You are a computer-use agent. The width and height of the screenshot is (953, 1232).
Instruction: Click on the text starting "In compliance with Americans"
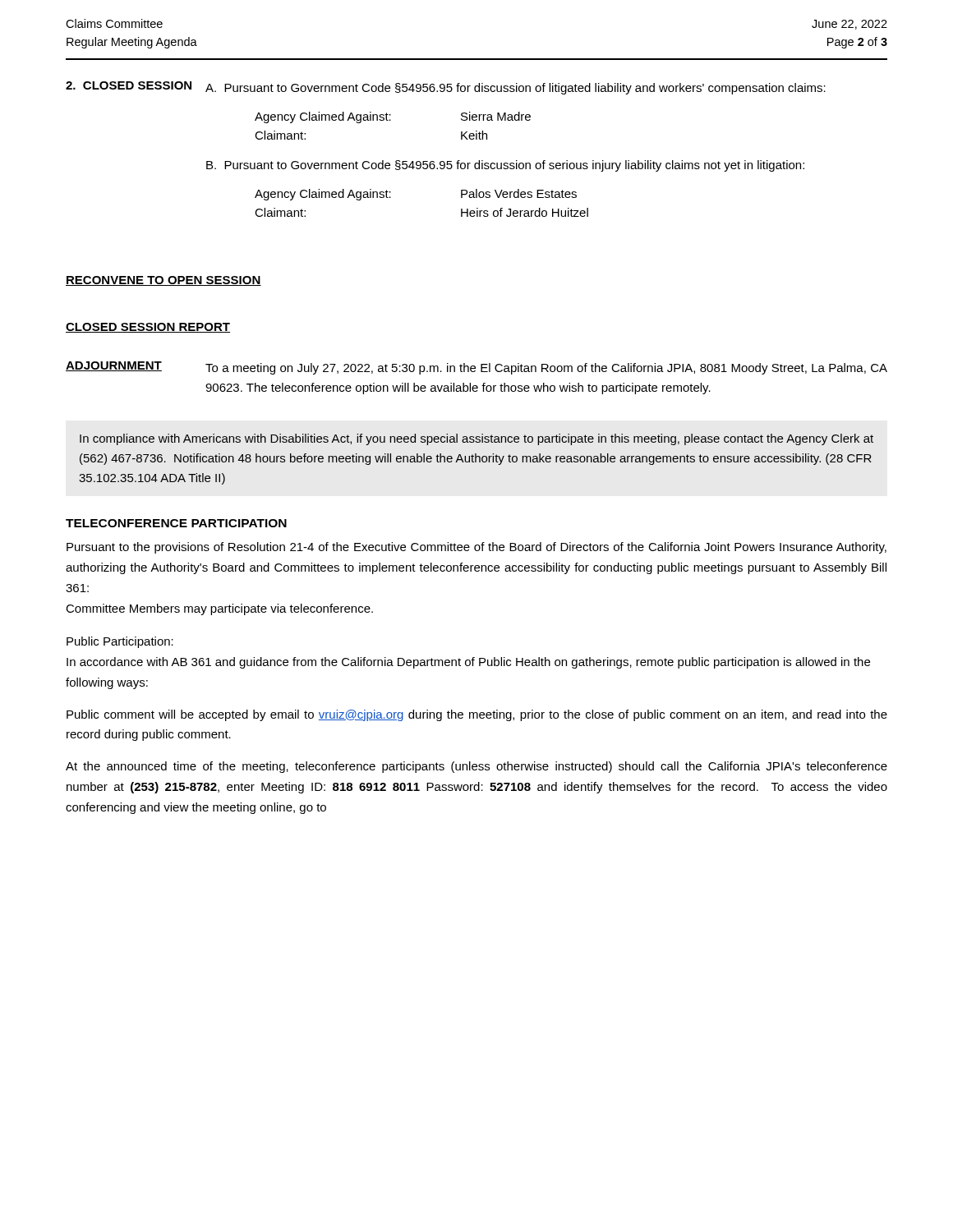(x=476, y=458)
